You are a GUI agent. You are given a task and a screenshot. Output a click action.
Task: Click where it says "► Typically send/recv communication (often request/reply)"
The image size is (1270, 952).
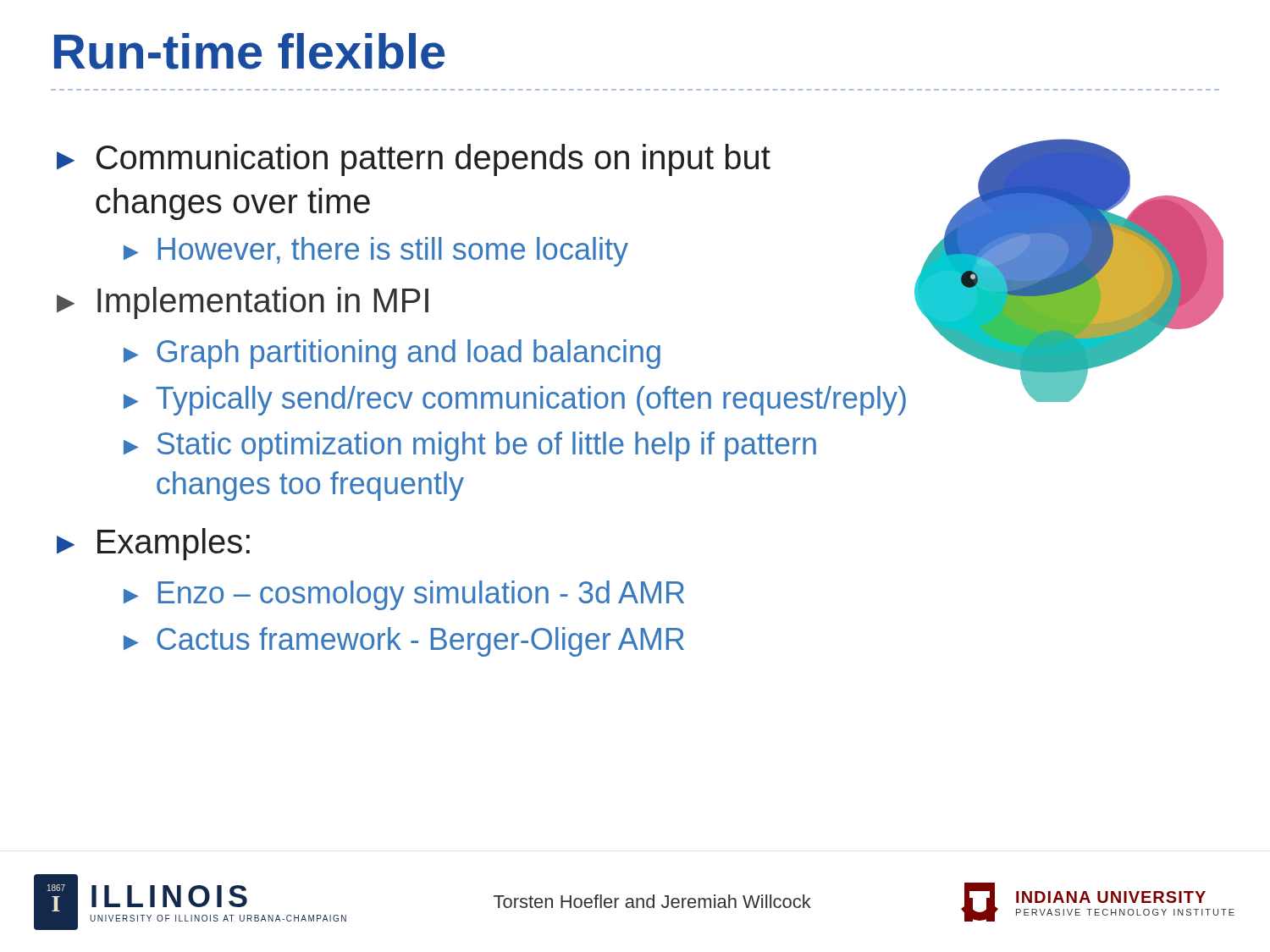tap(669, 399)
